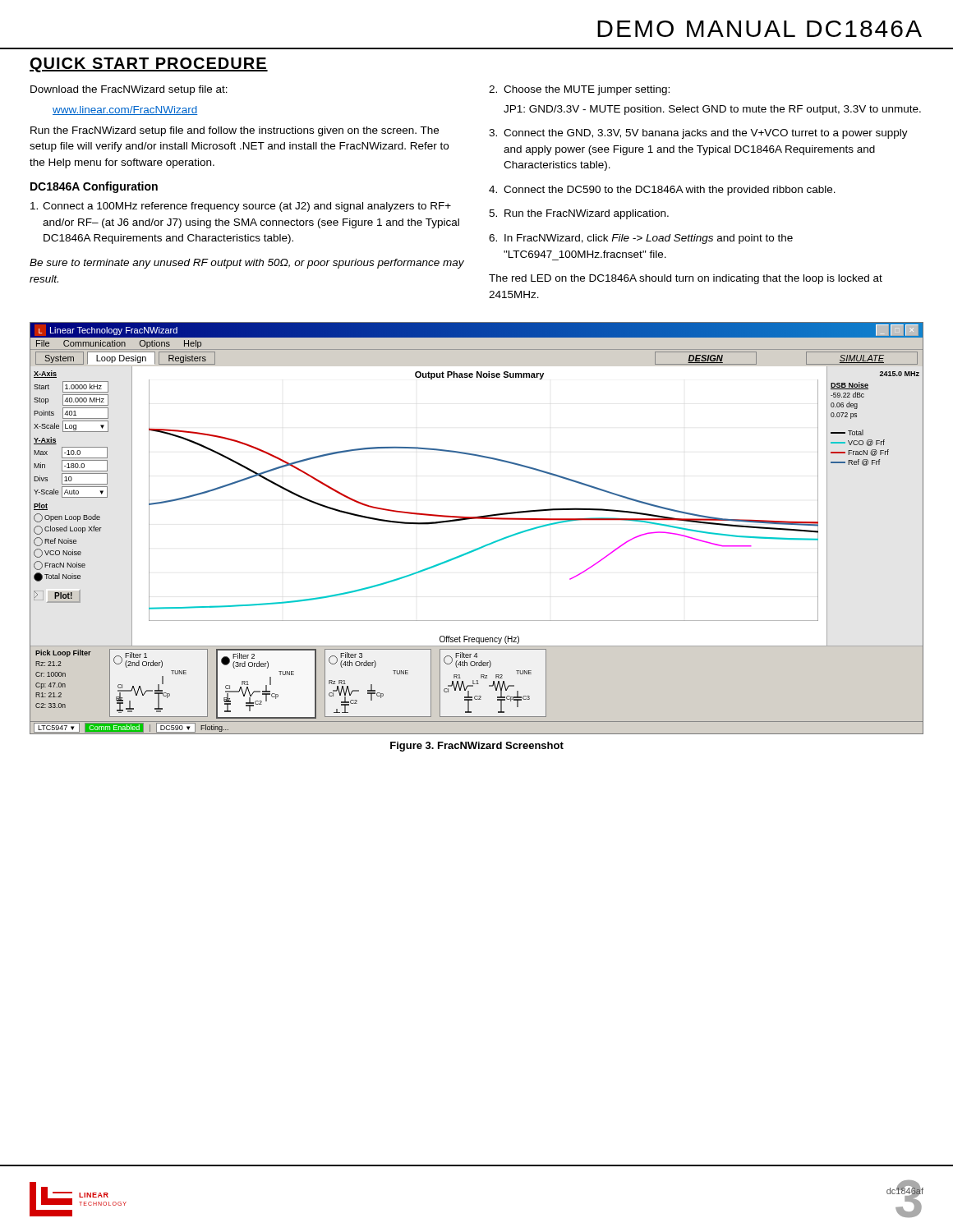
Task: Click on the title with the text "QUICK START PROCEDURE"
Action: coord(148,63)
